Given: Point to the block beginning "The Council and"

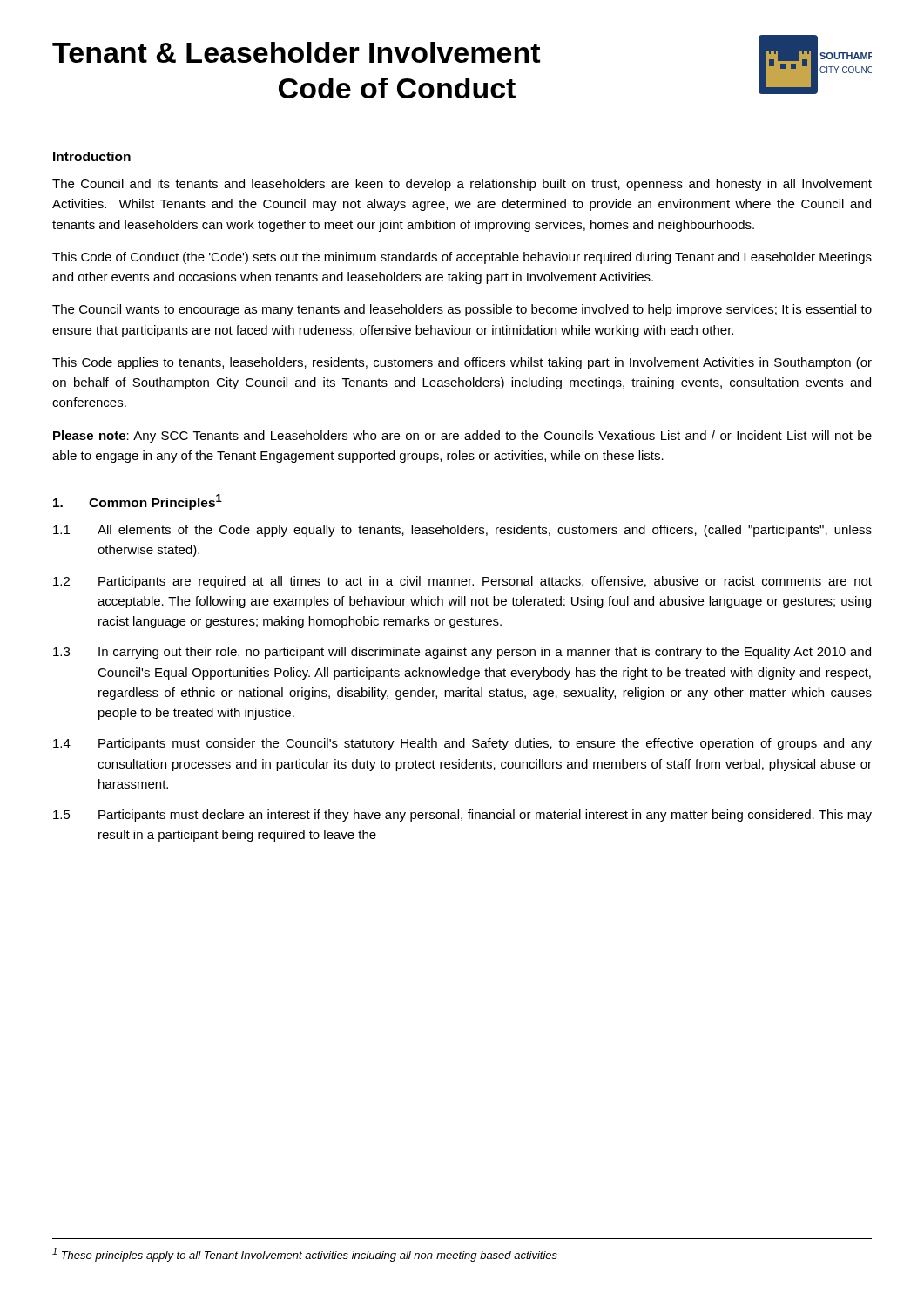Looking at the screenshot, I should [x=462, y=204].
